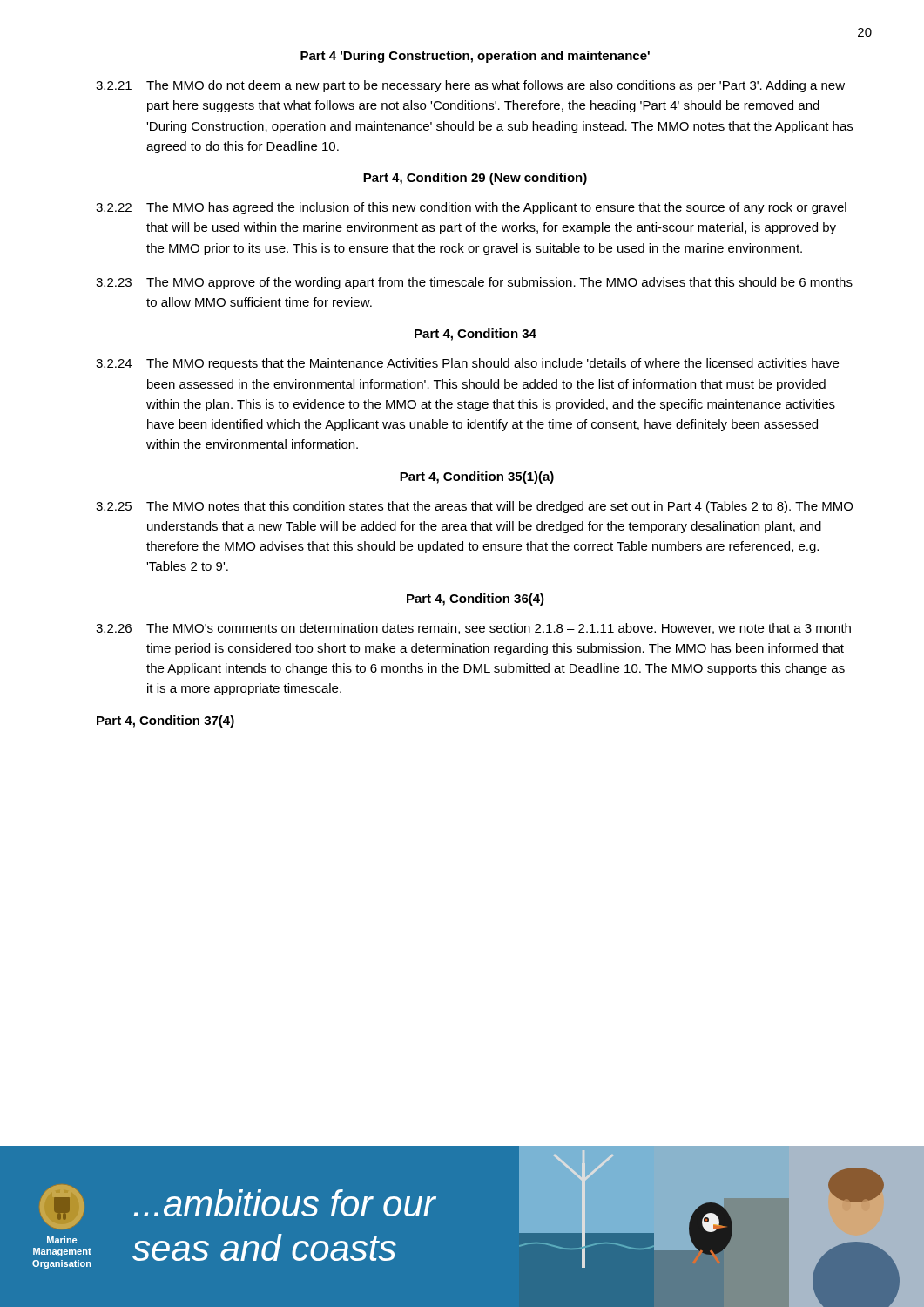Locate the text block starting "Part 4 'During Construction,"
Viewport: 924px width, 1307px height.
[x=475, y=55]
